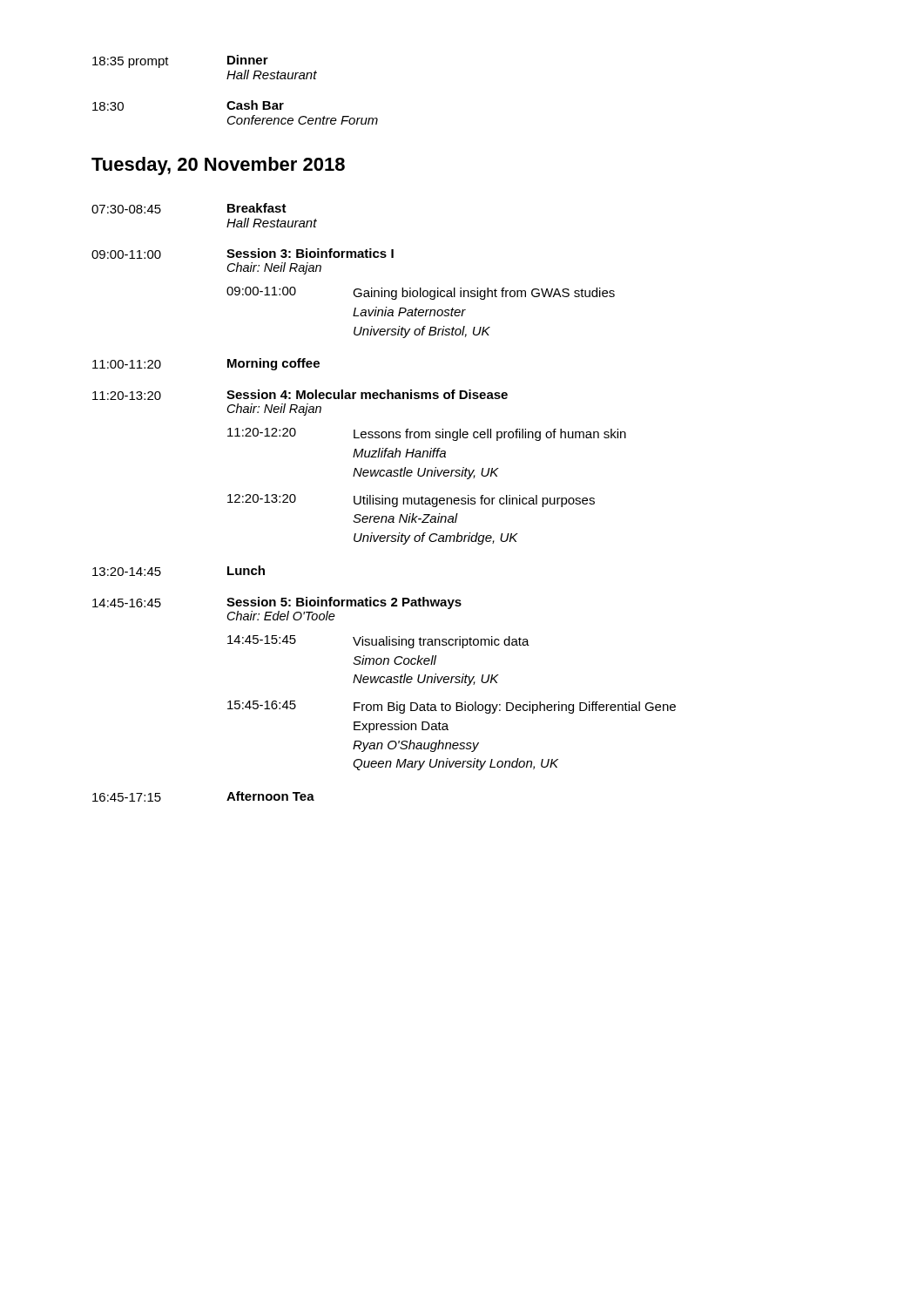This screenshot has height=1307, width=924.
Task: Find the list item with the text "11:00-11:20 Morning coffee"
Action: (132, 364)
